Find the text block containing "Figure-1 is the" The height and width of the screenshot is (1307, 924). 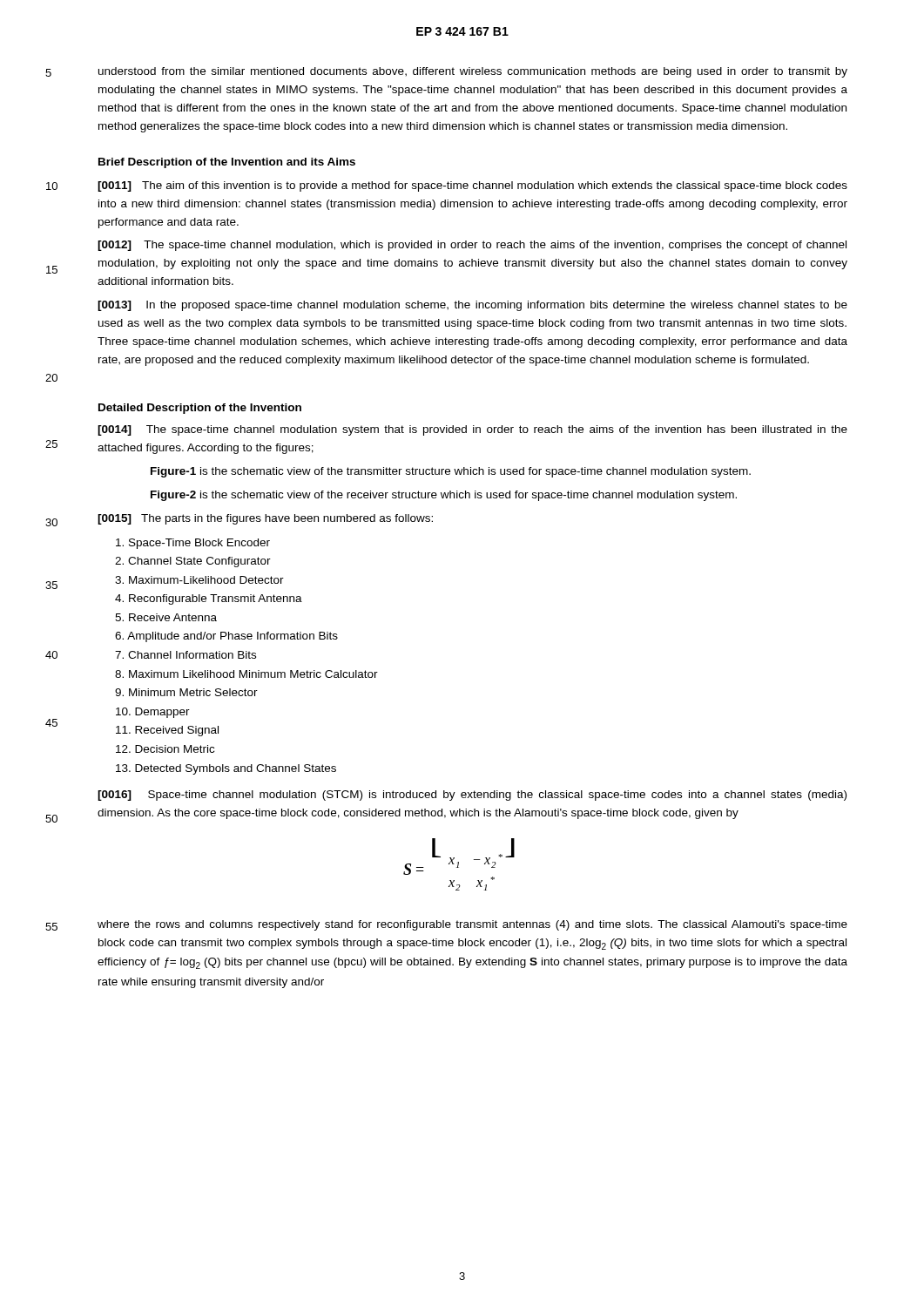451,471
